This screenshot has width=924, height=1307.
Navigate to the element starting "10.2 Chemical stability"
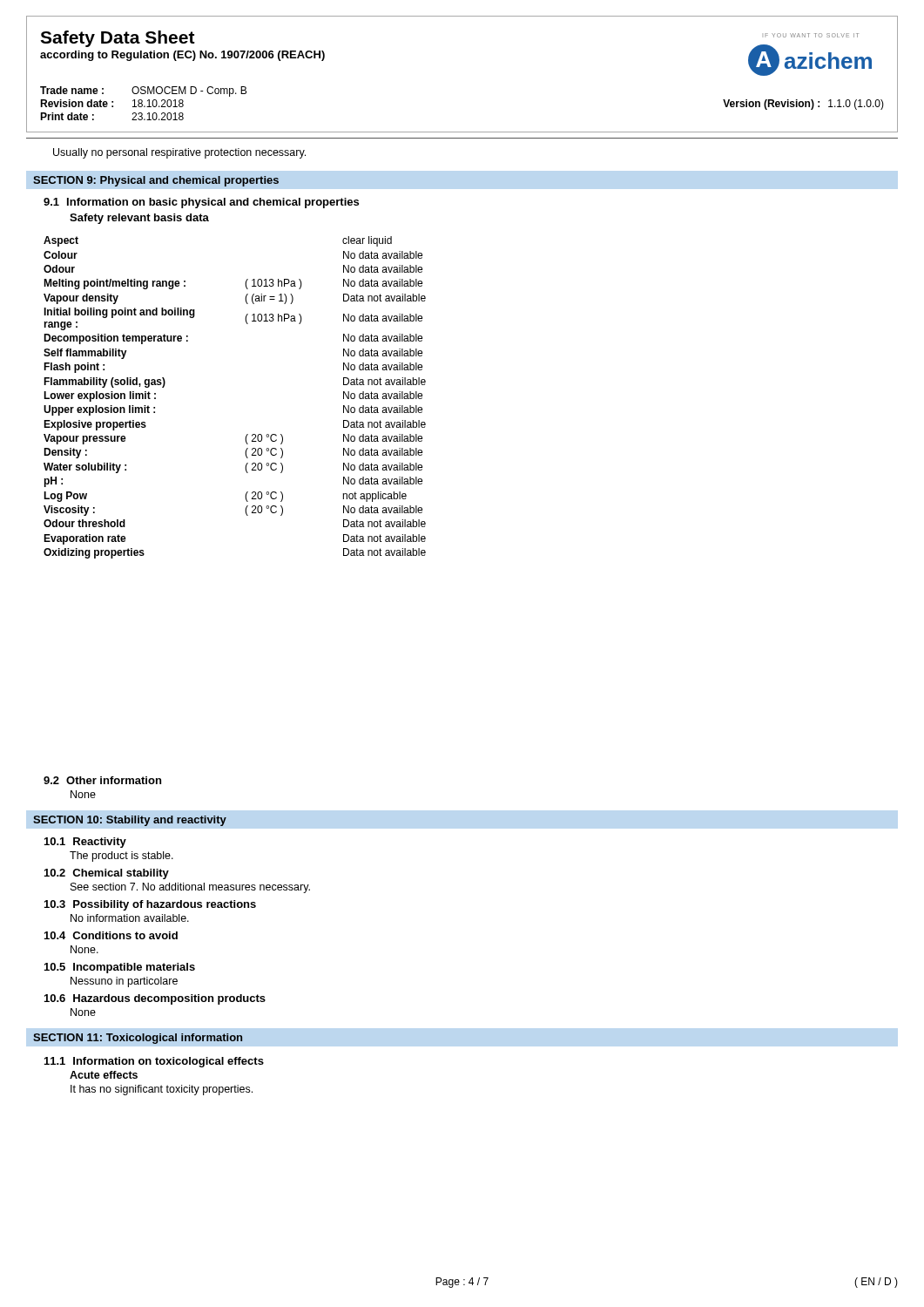click(106, 873)
